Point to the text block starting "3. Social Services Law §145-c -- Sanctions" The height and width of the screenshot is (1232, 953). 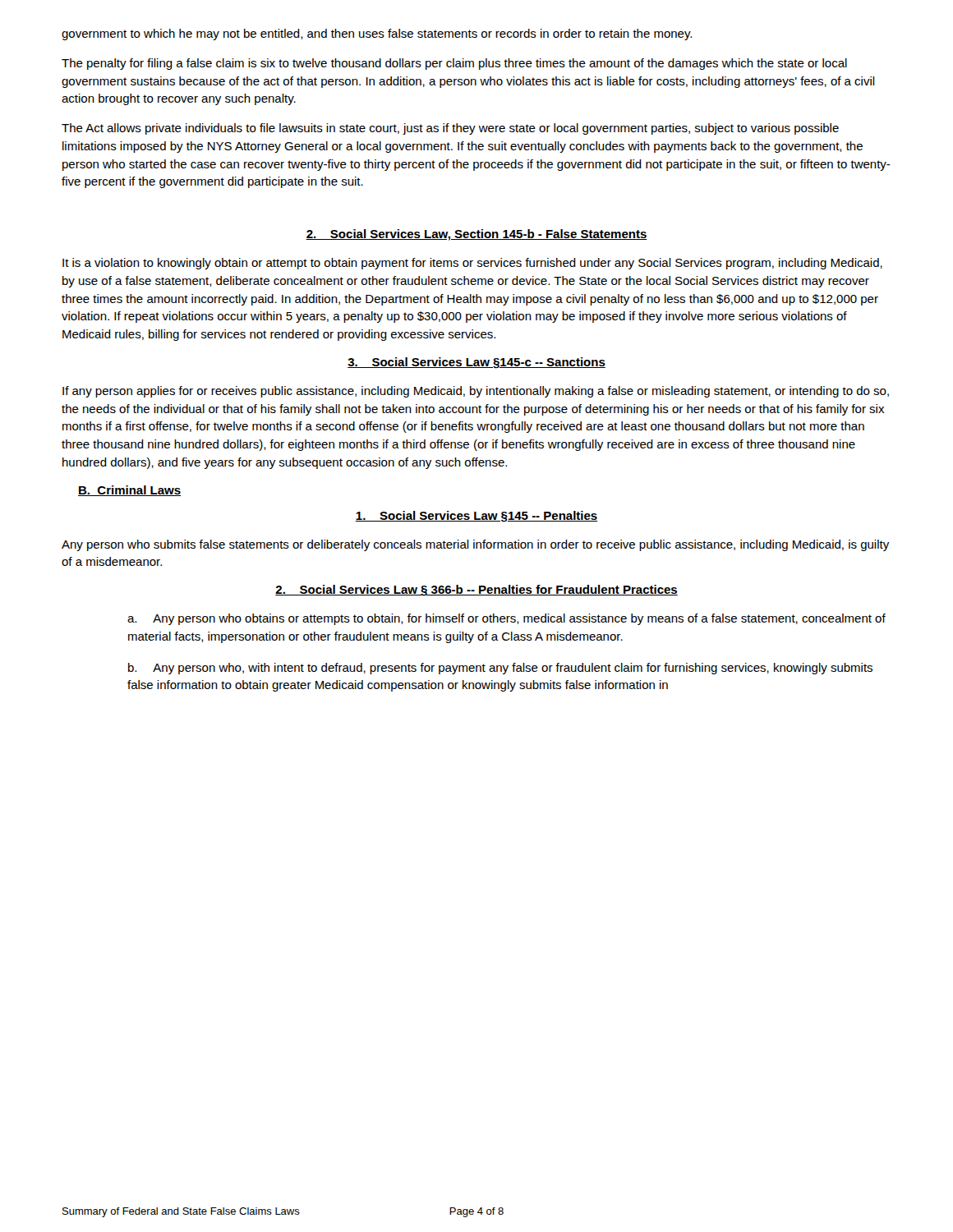(x=476, y=362)
